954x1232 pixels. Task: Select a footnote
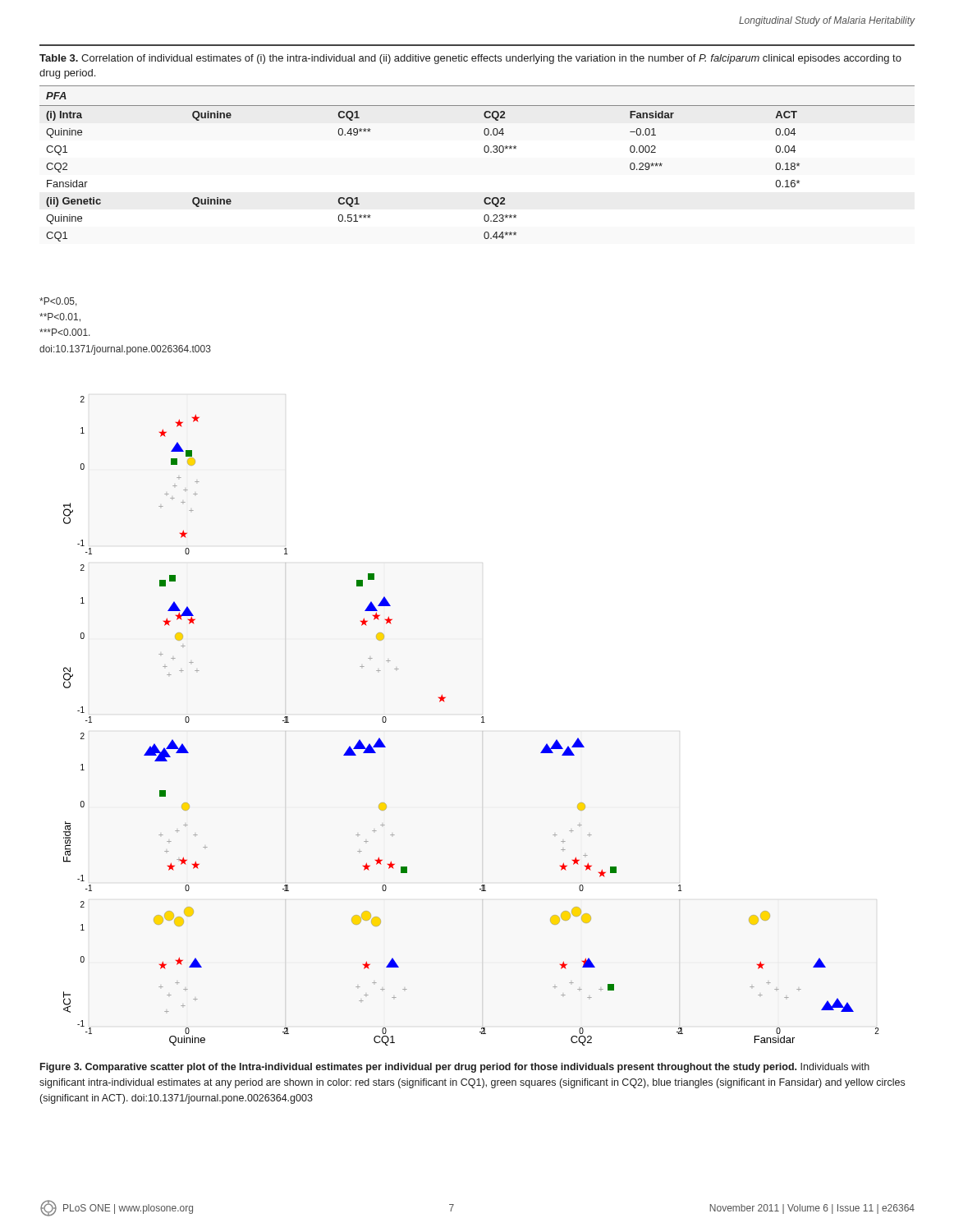[125, 325]
